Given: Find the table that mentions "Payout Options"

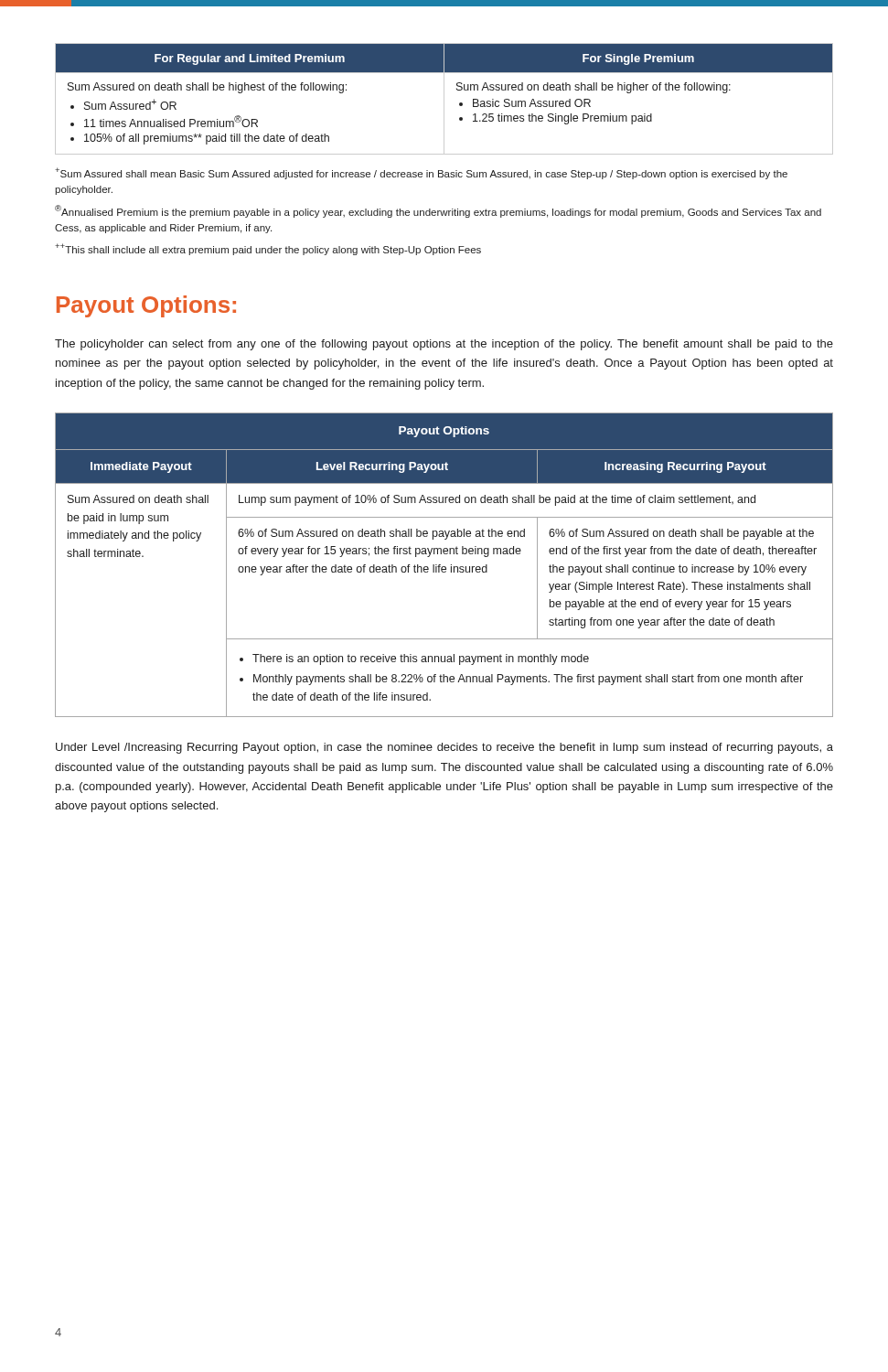Looking at the screenshot, I should pos(444,565).
